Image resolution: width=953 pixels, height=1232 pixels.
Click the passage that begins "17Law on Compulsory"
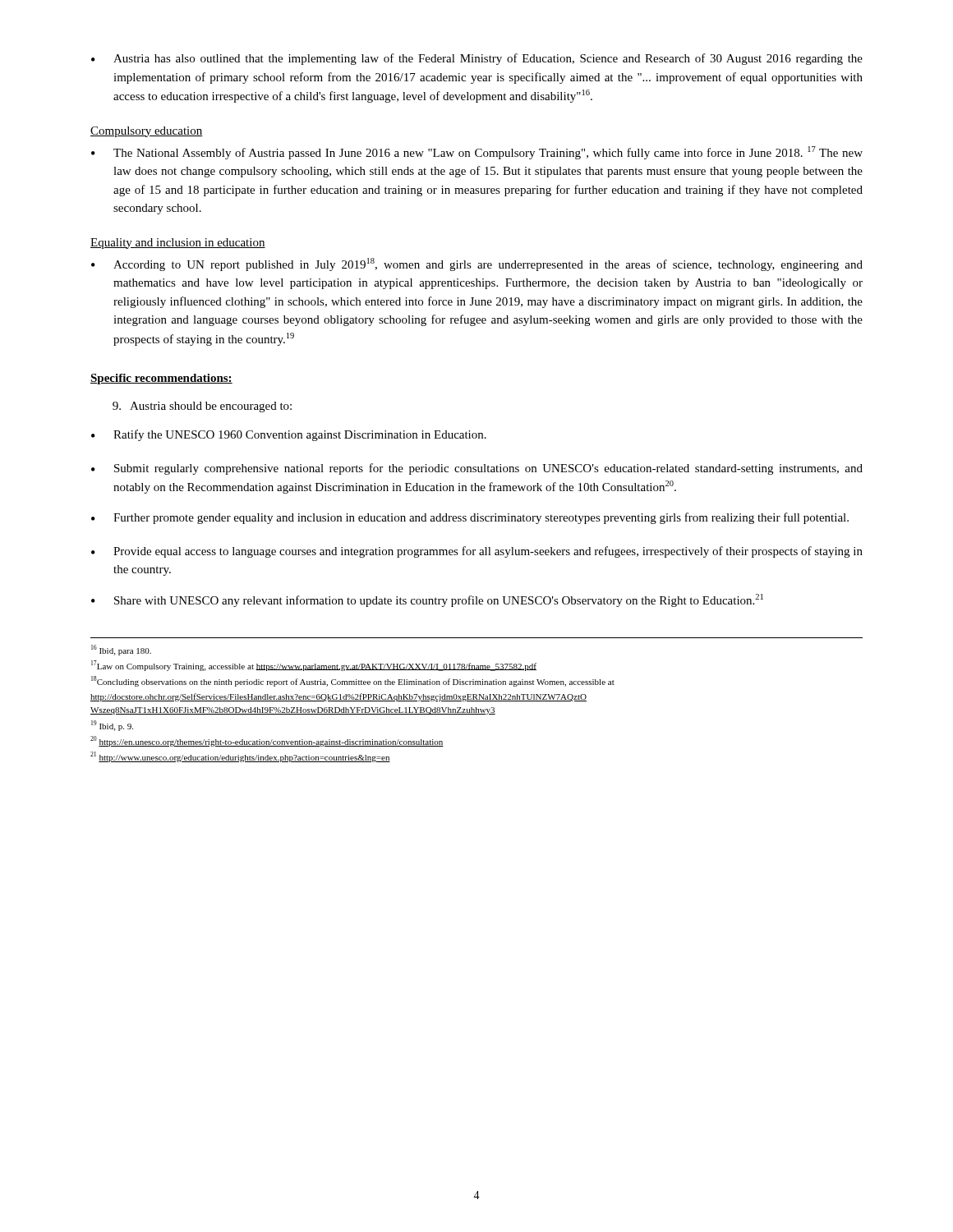point(313,665)
